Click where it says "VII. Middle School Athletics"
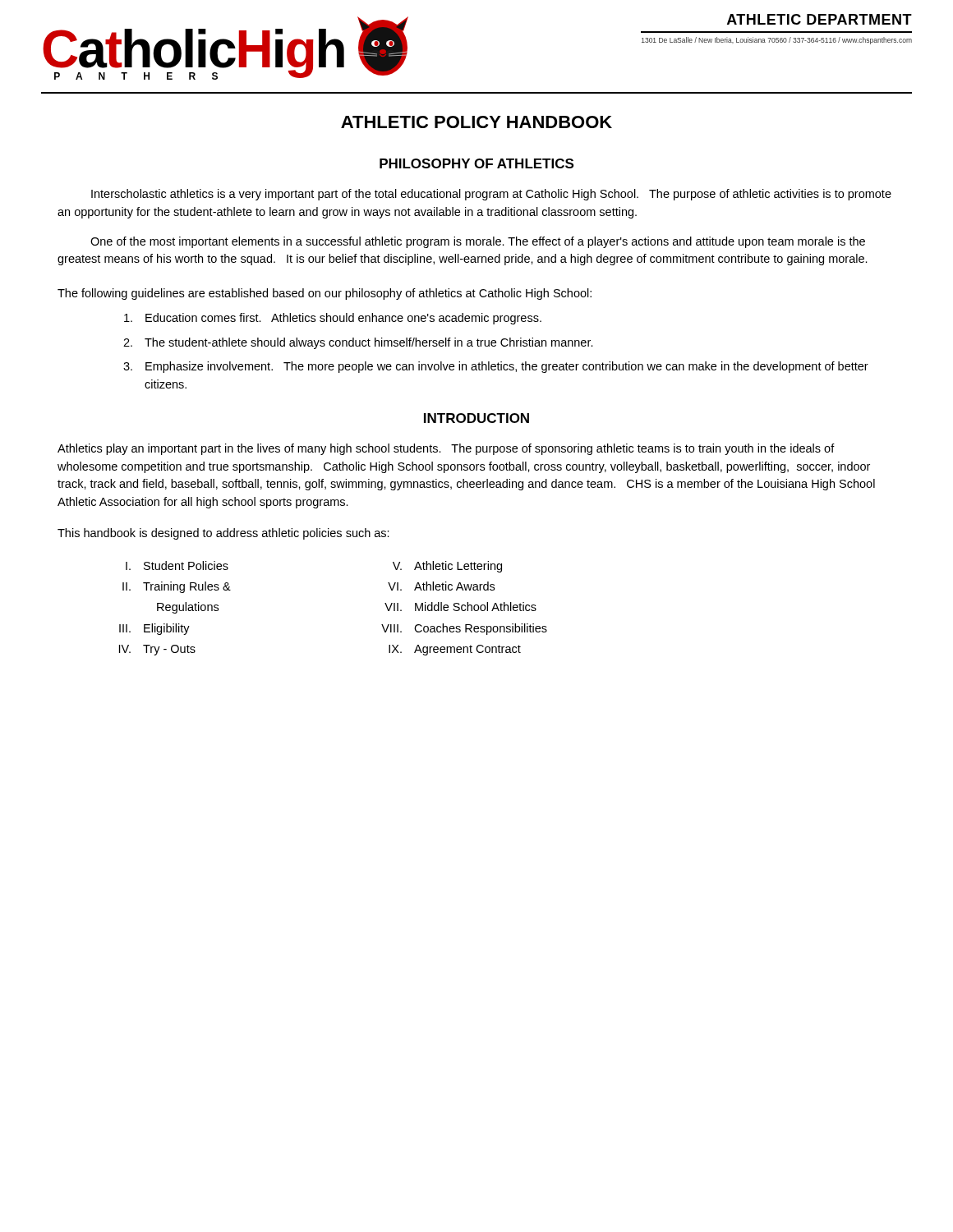 point(445,608)
